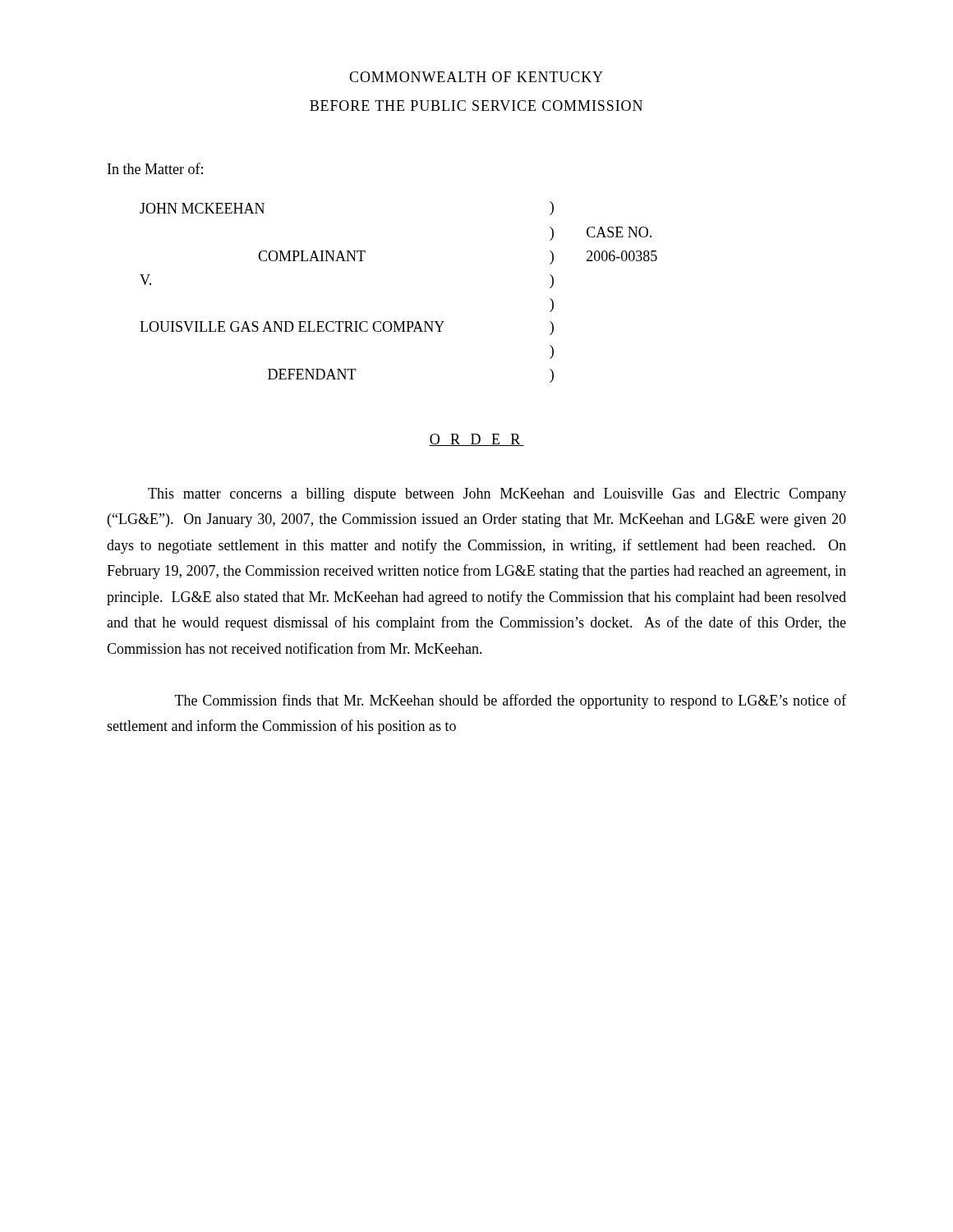Locate the text "In the Matter of:"
Screen dimensions: 1232x953
click(155, 169)
